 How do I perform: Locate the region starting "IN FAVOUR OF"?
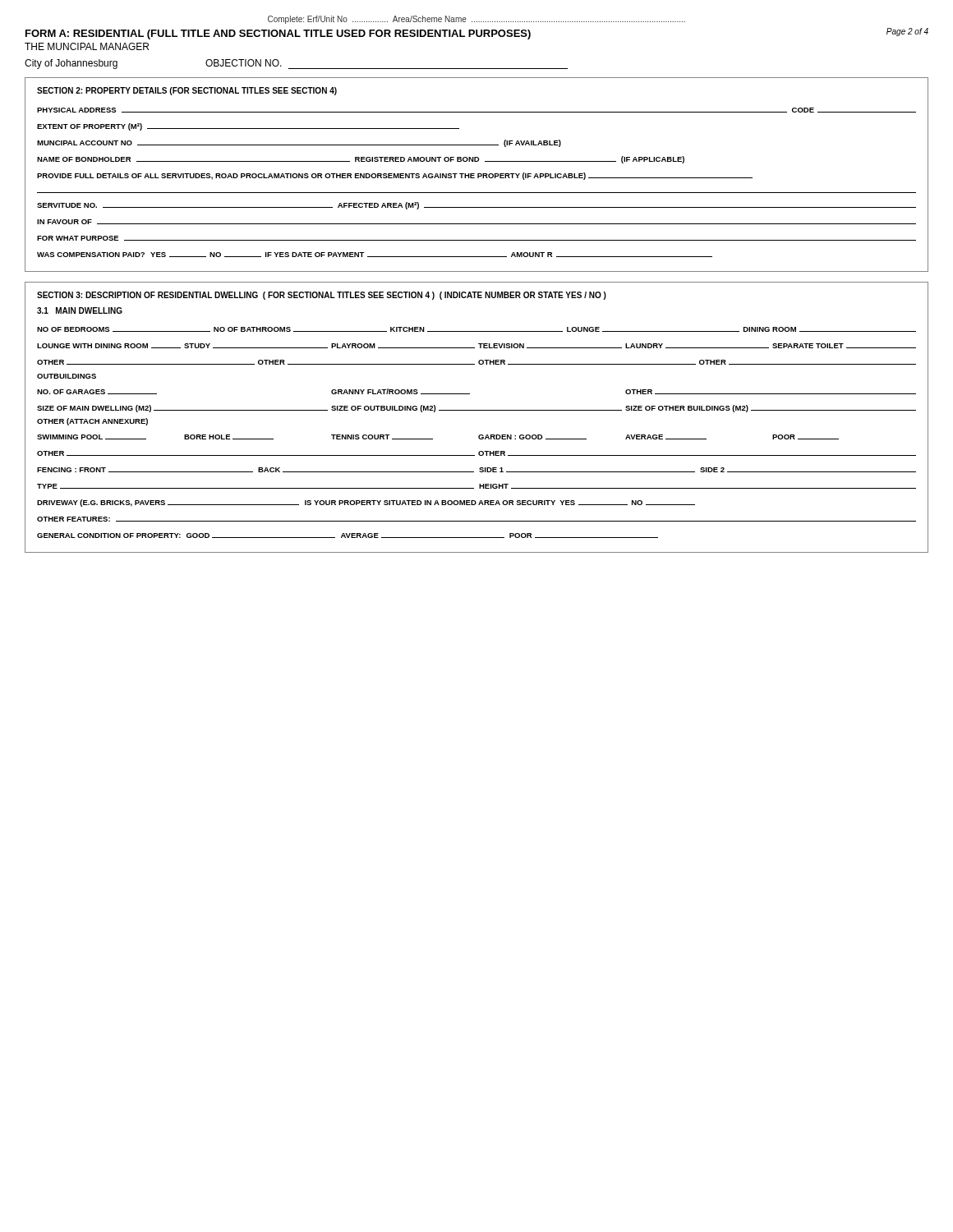coord(476,220)
